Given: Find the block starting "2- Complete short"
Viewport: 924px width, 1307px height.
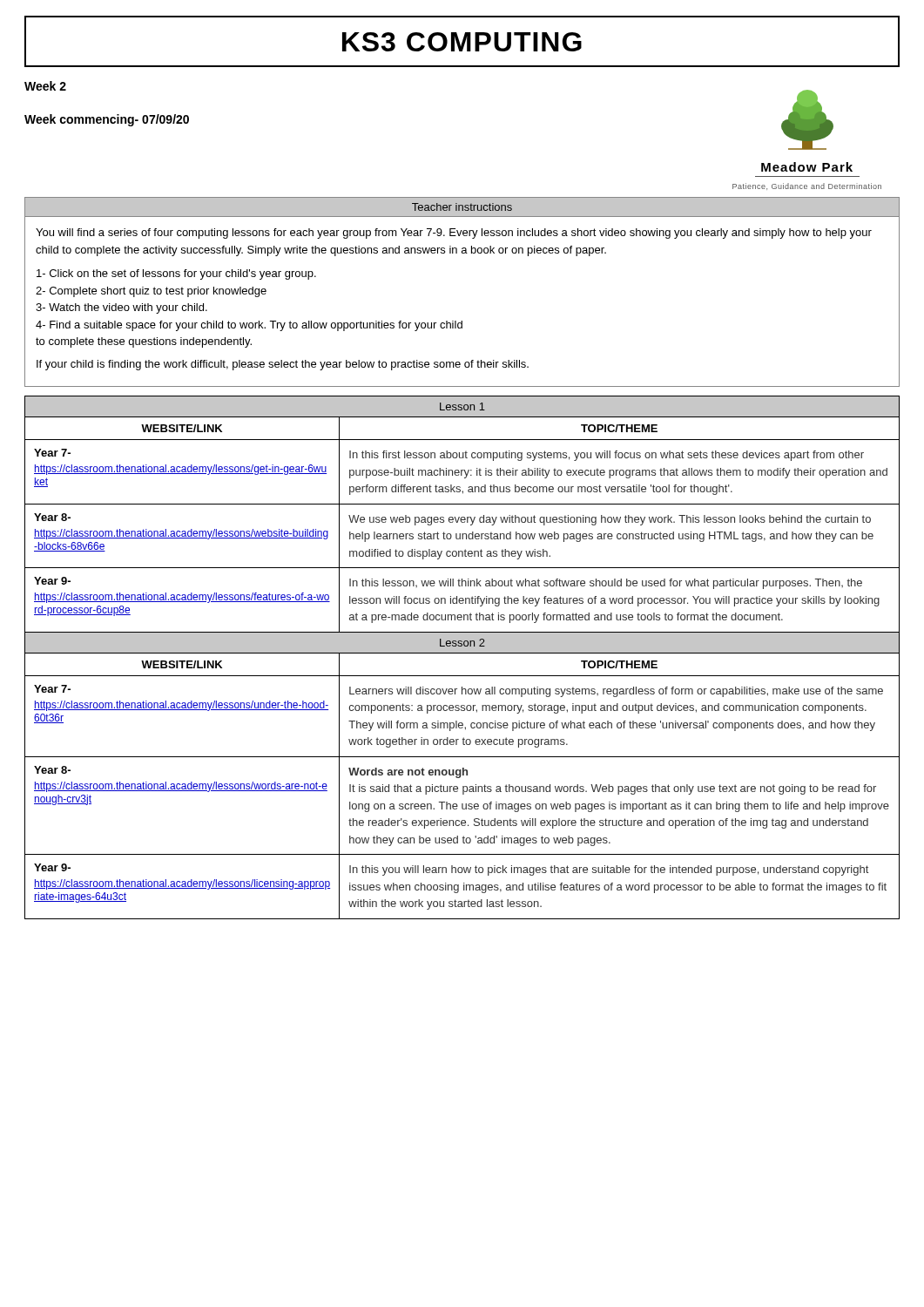Looking at the screenshot, I should [x=151, y=290].
